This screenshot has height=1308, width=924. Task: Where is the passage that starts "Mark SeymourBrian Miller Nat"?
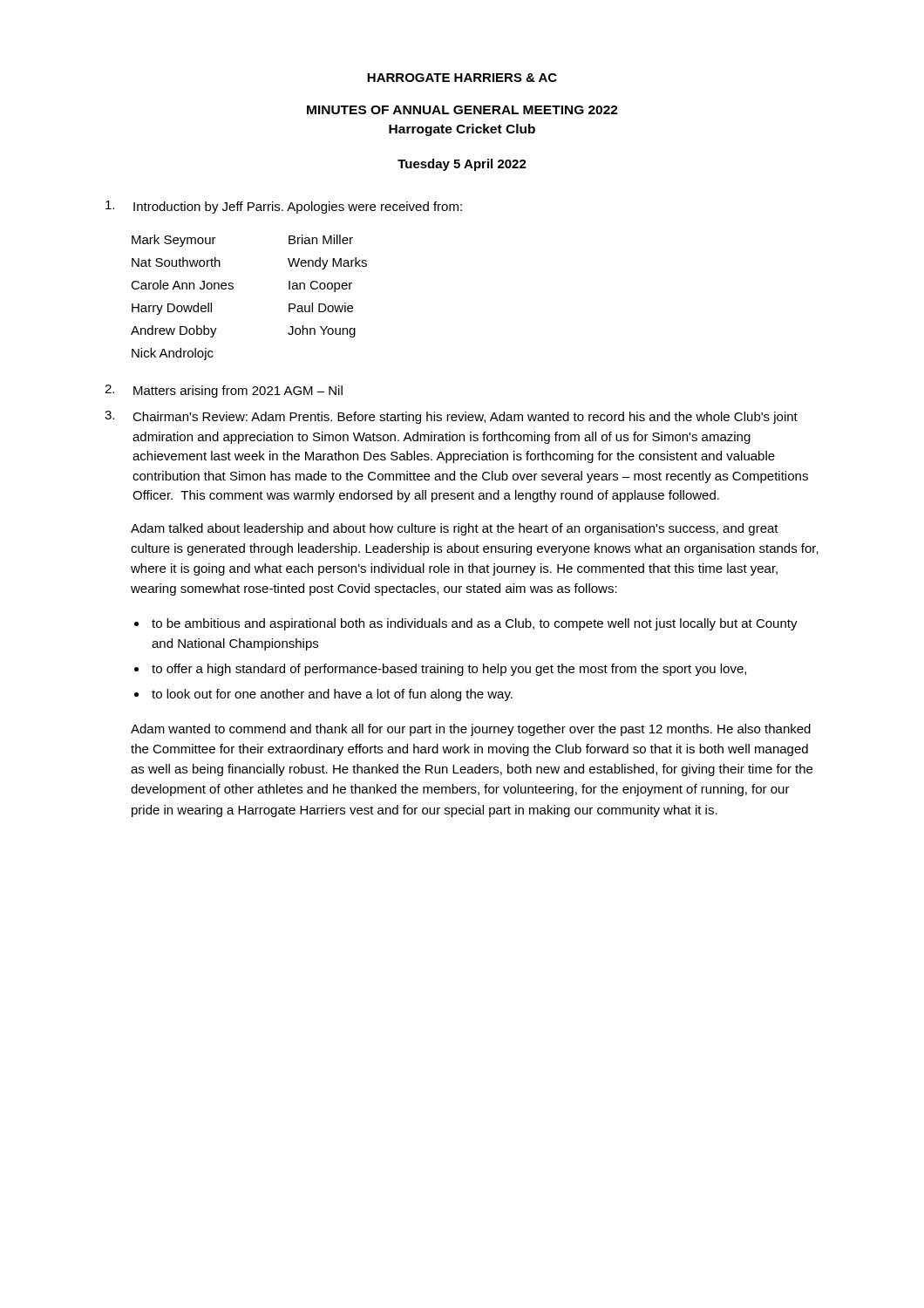(176, 240)
